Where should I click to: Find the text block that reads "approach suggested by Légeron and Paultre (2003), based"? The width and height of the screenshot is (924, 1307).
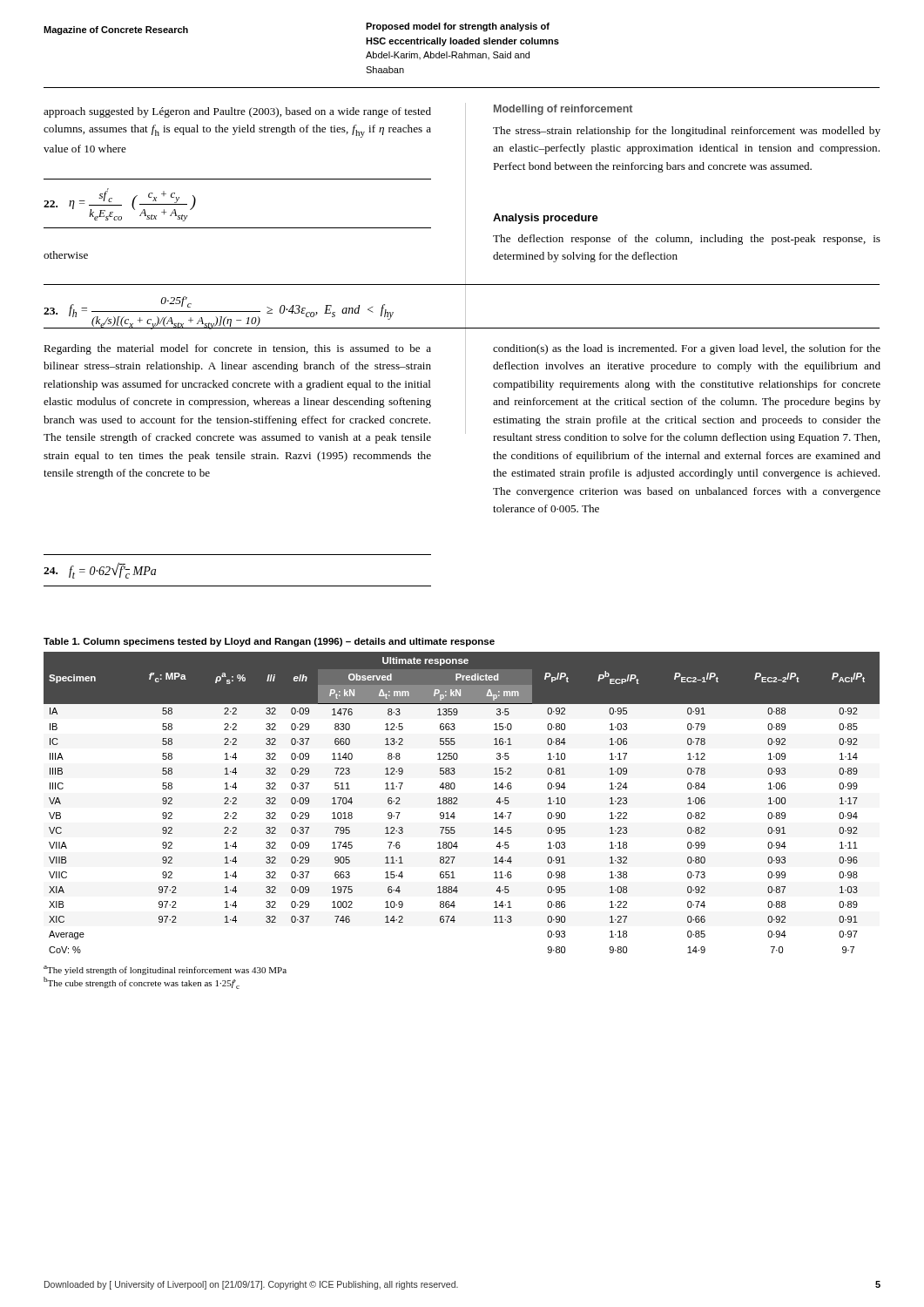(237, 130)
